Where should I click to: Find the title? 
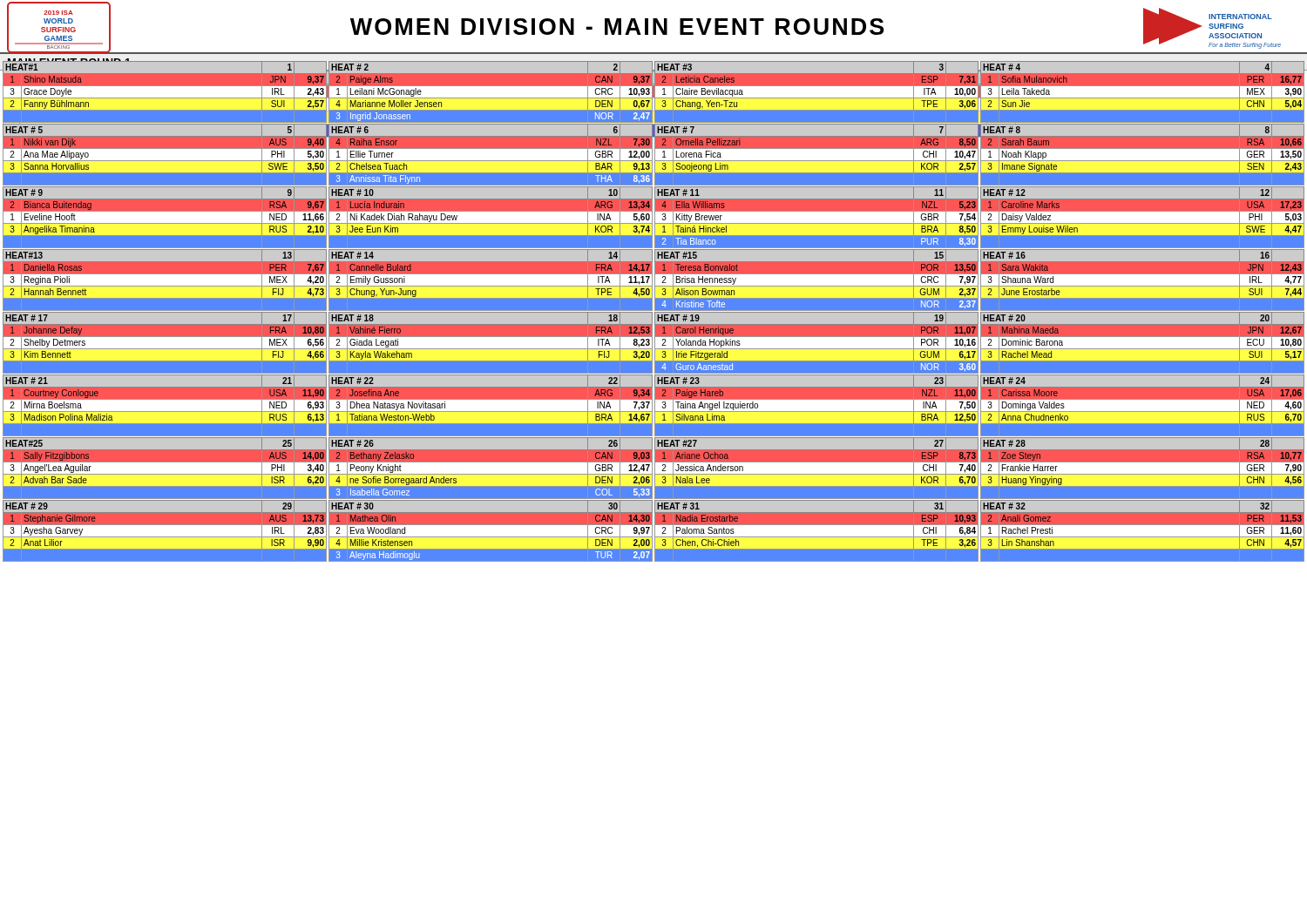point(618,27)
